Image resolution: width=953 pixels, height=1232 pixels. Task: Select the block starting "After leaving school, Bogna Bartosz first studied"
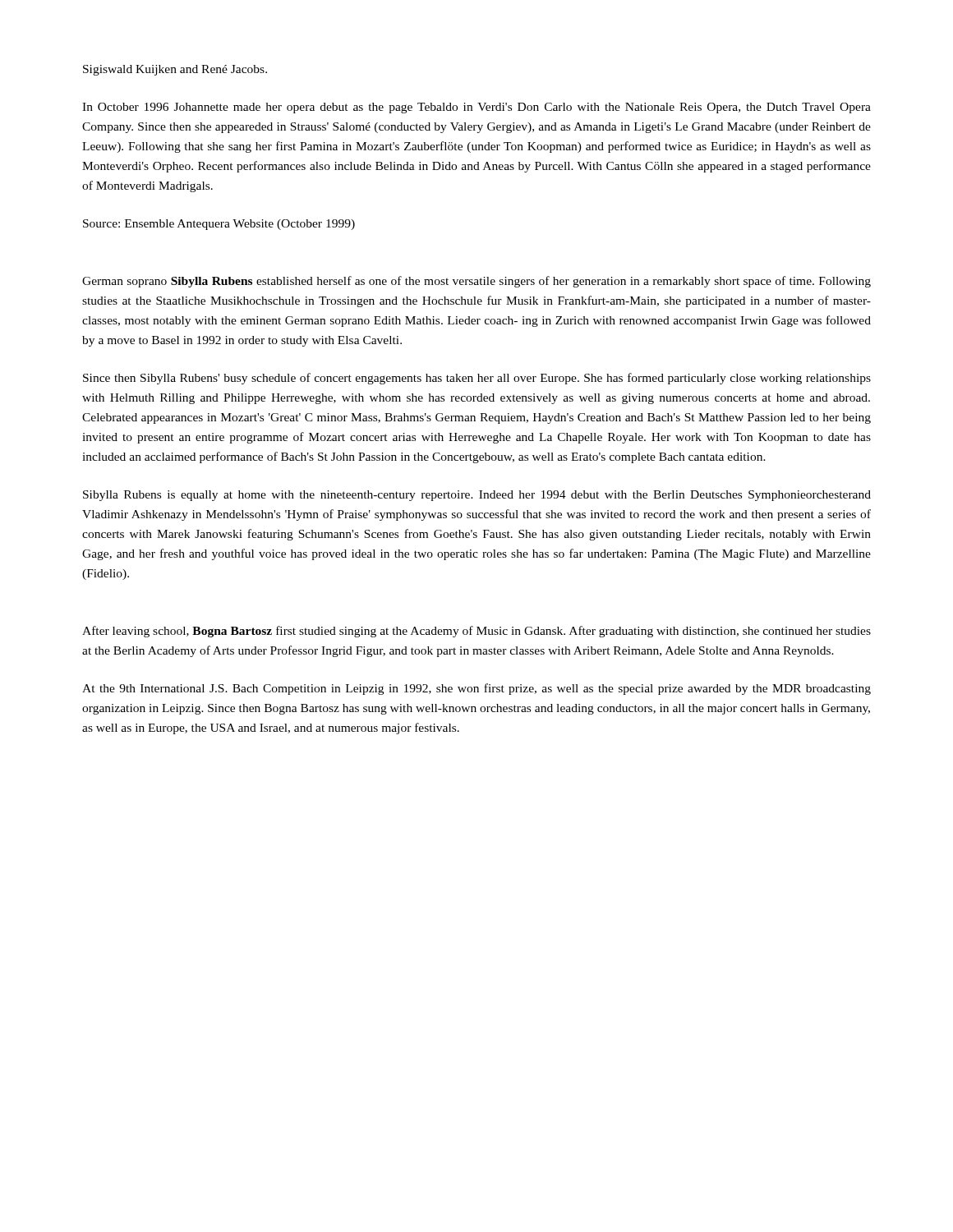(476, 641)
